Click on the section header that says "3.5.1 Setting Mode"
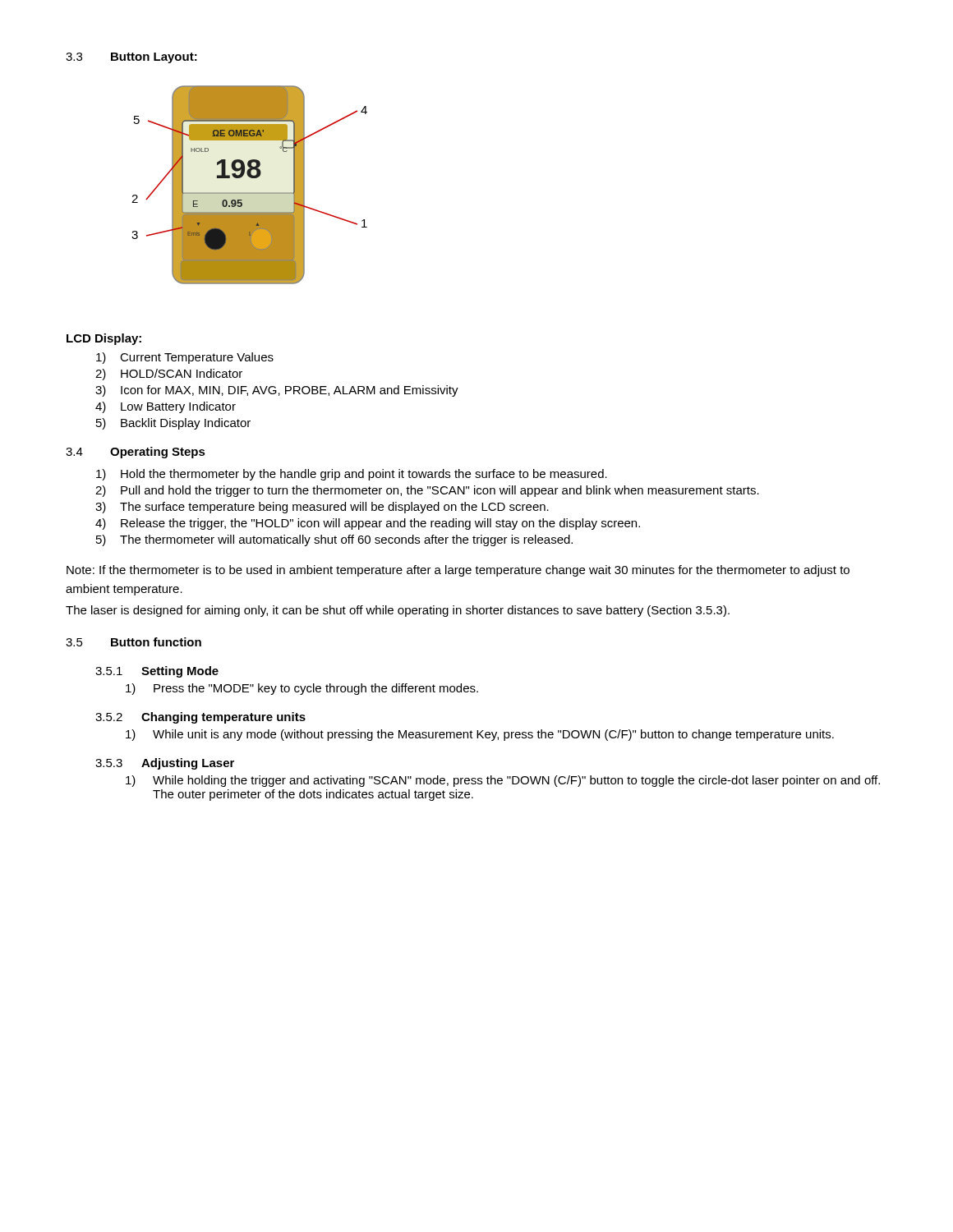Viewport: 953px width, 1232px height. (x=157, y=670)
